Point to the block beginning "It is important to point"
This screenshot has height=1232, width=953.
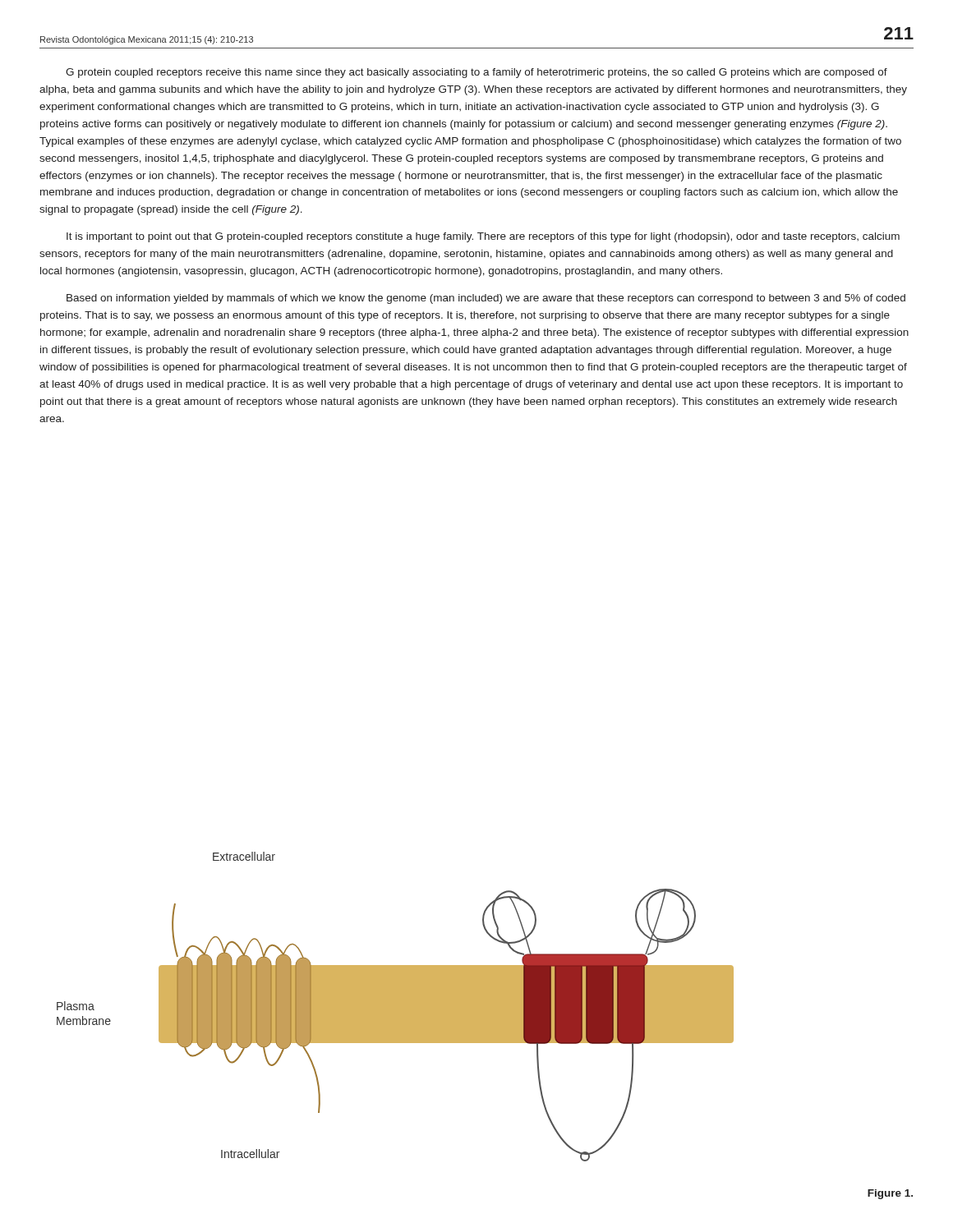[x=476, y=254]
